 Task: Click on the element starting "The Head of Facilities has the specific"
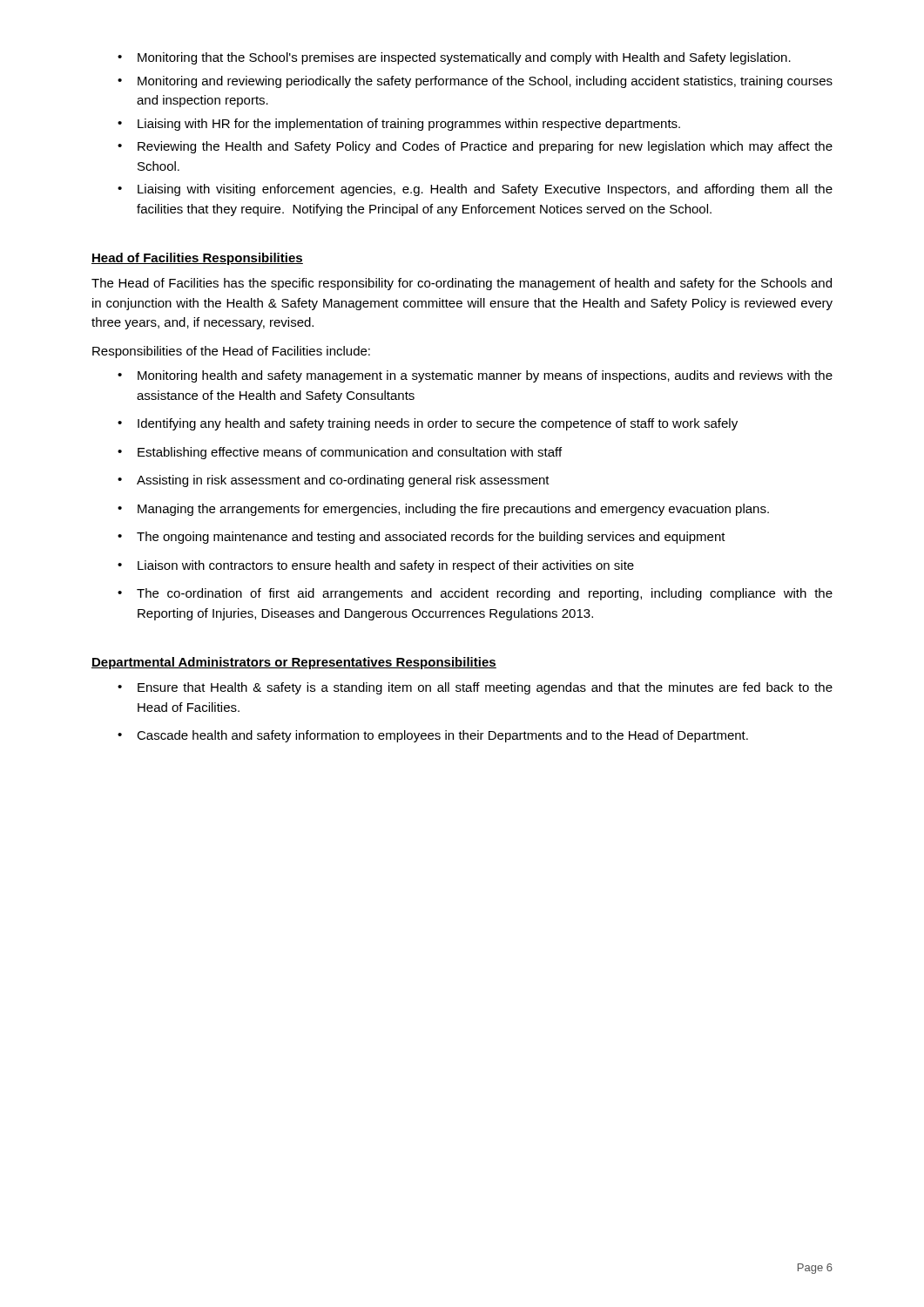(462, 302)
